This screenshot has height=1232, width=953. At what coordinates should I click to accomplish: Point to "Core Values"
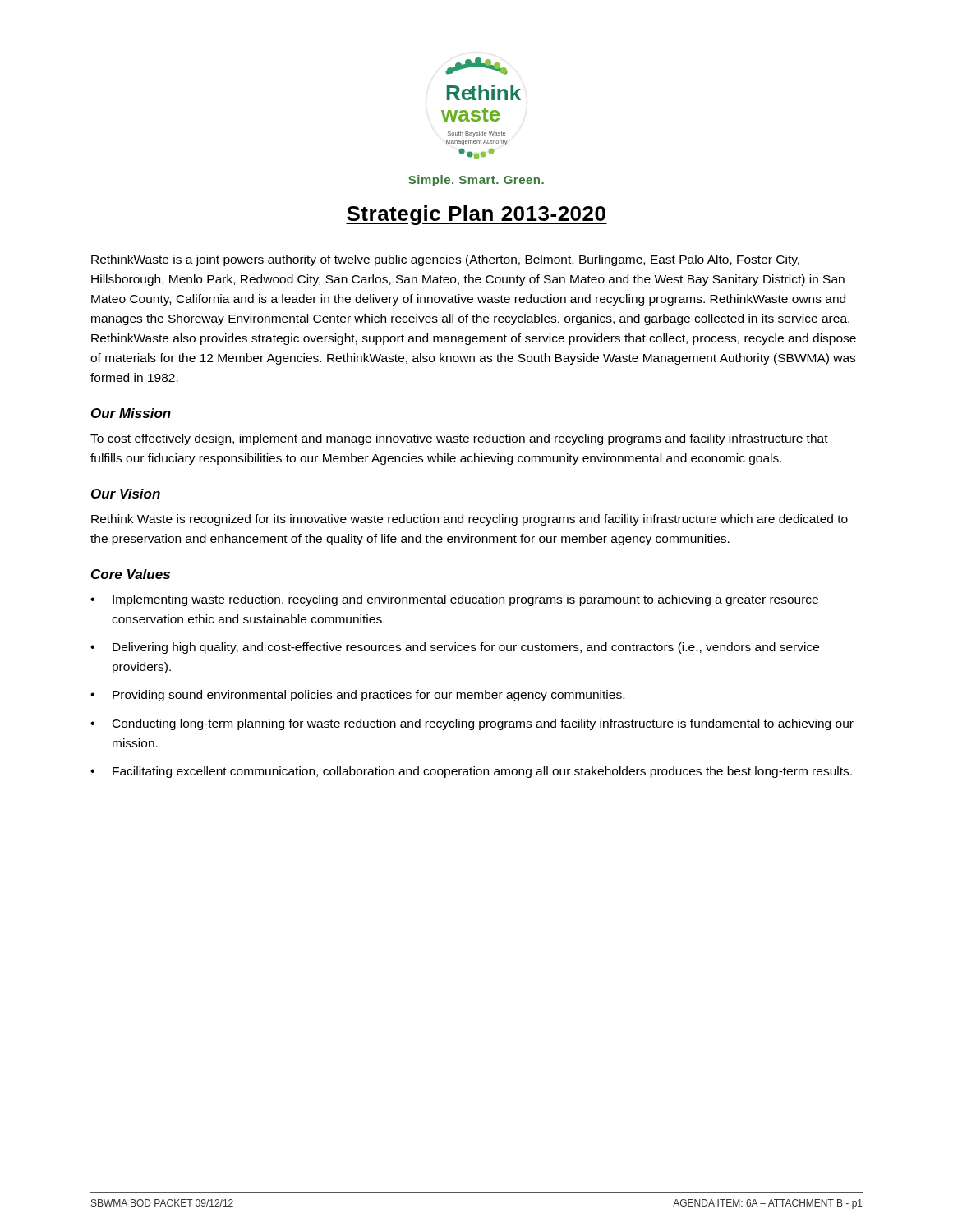coord(130,575)
